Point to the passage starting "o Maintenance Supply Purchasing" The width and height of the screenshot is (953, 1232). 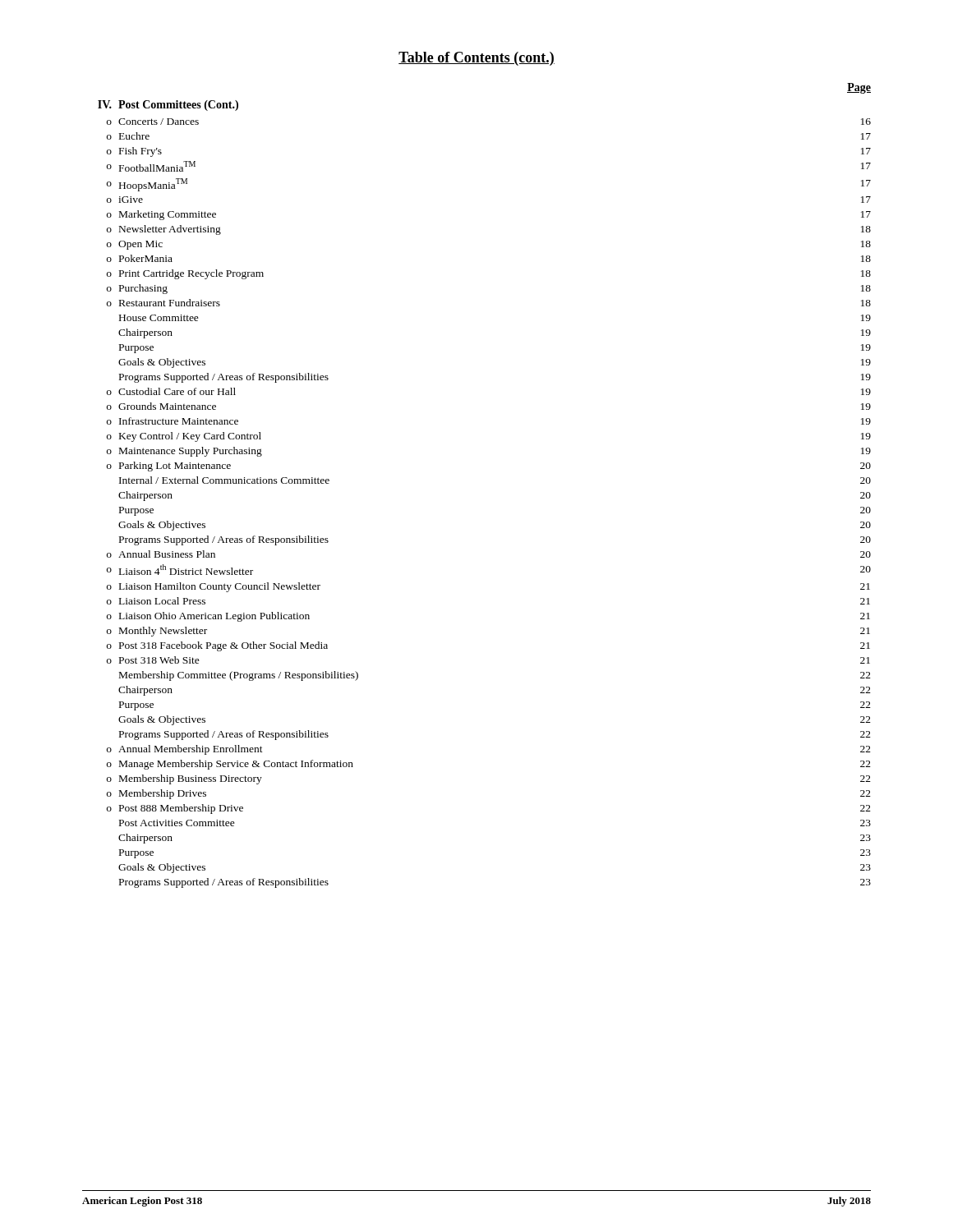tap(181, 451)
